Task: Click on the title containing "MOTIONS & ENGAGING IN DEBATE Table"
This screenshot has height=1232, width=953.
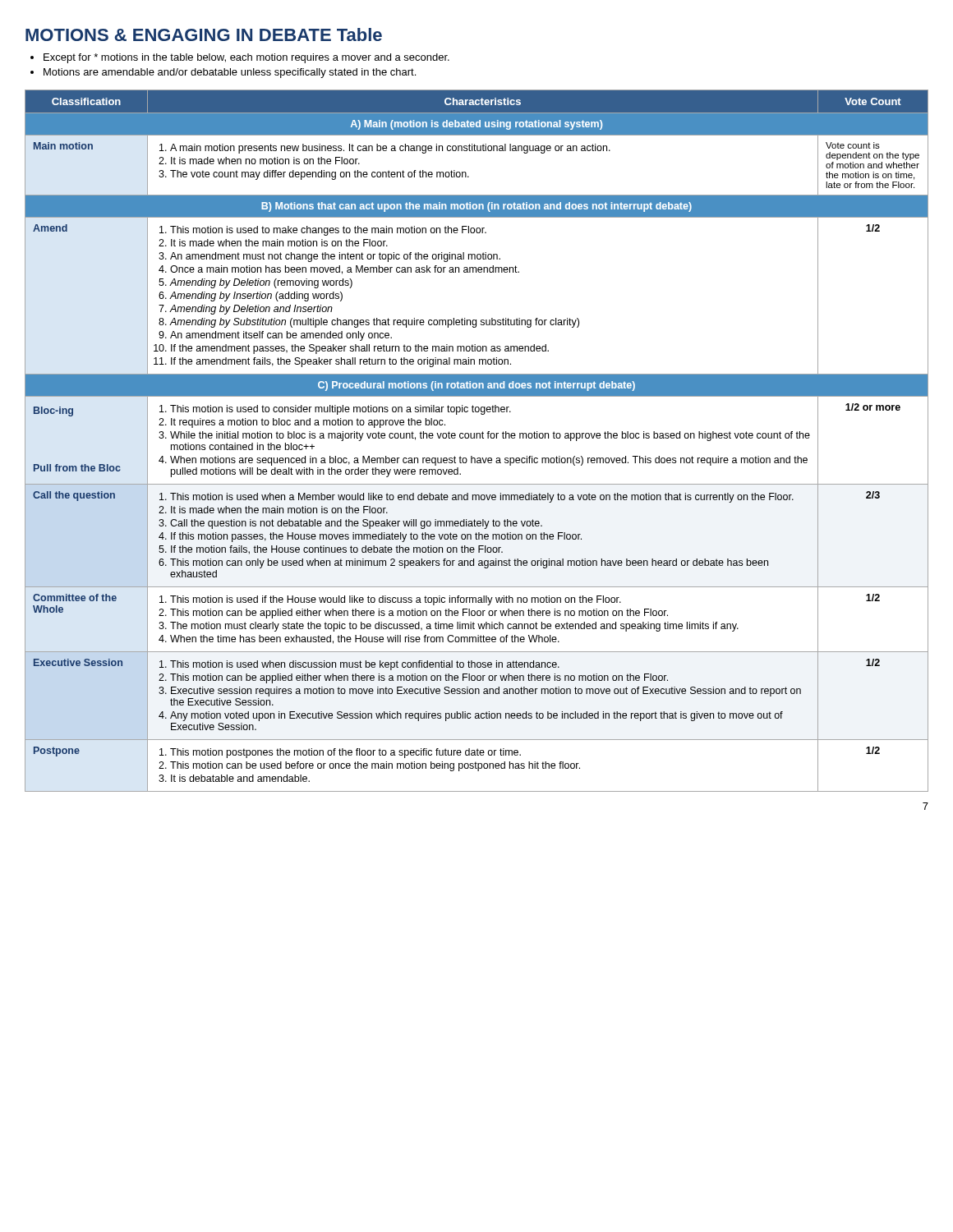Action: (x=204, y=34)
